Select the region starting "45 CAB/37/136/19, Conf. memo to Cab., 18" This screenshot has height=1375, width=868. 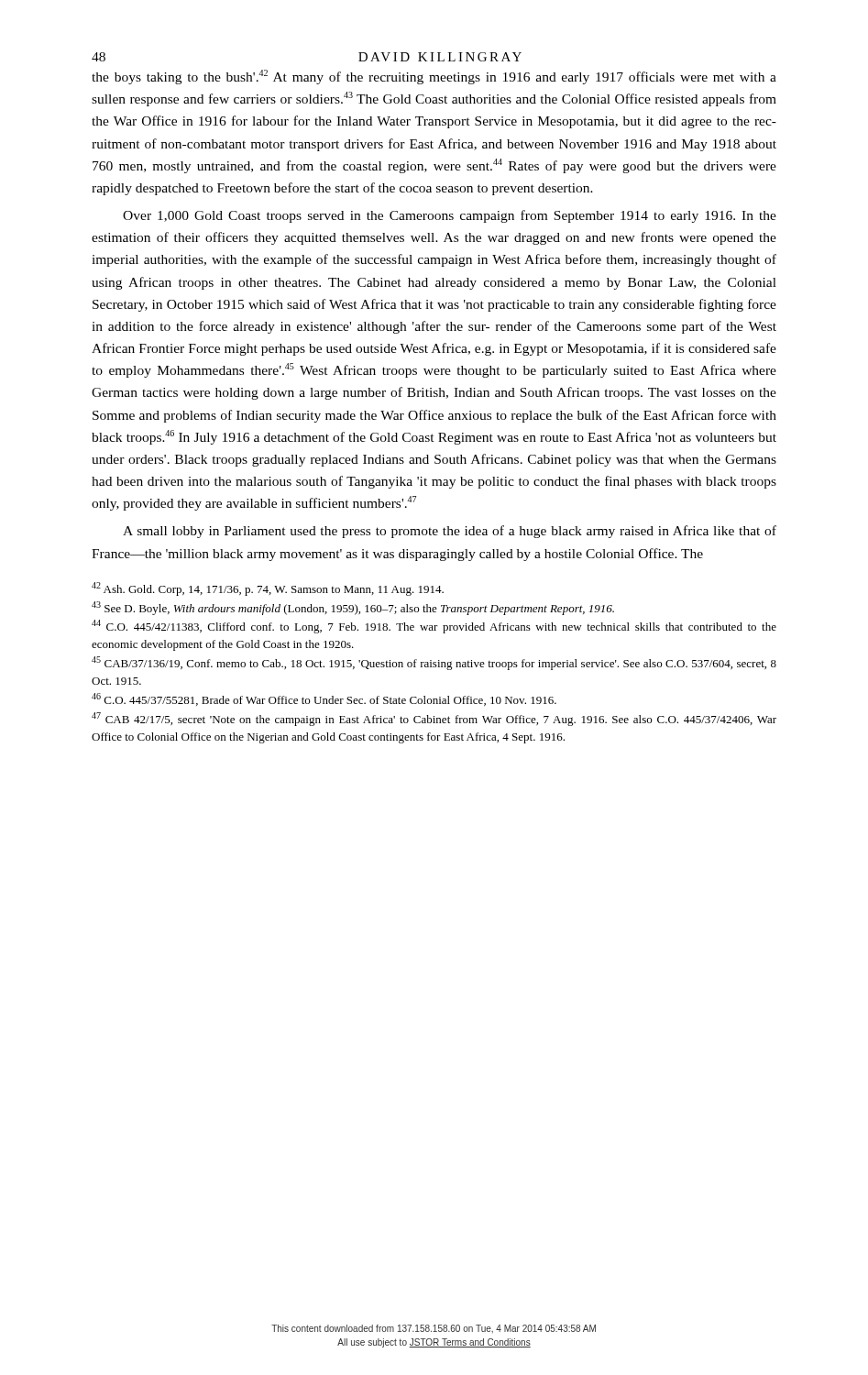(x=434, y=672)
